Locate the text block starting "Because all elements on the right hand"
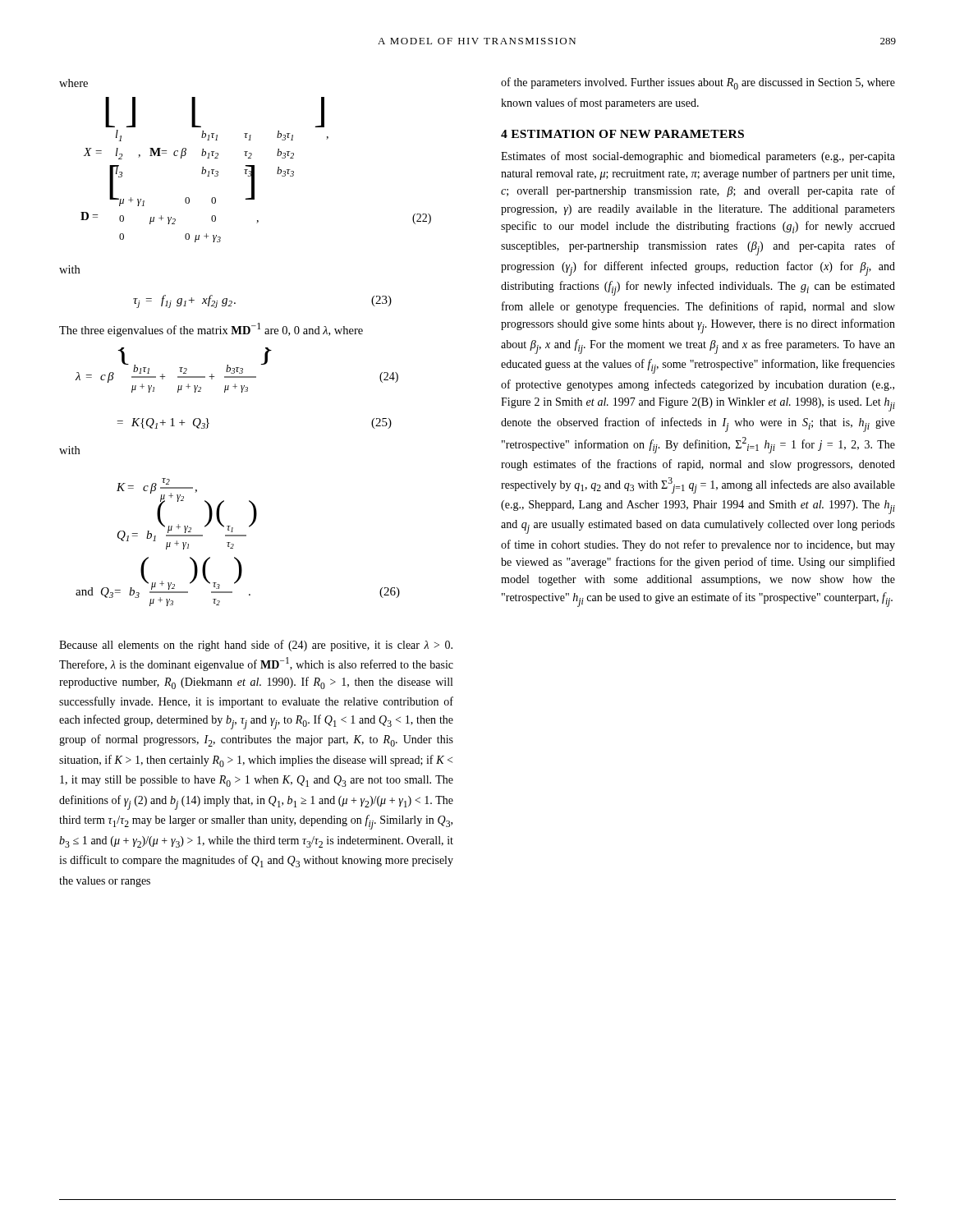955x1232 pixels. 256,763
